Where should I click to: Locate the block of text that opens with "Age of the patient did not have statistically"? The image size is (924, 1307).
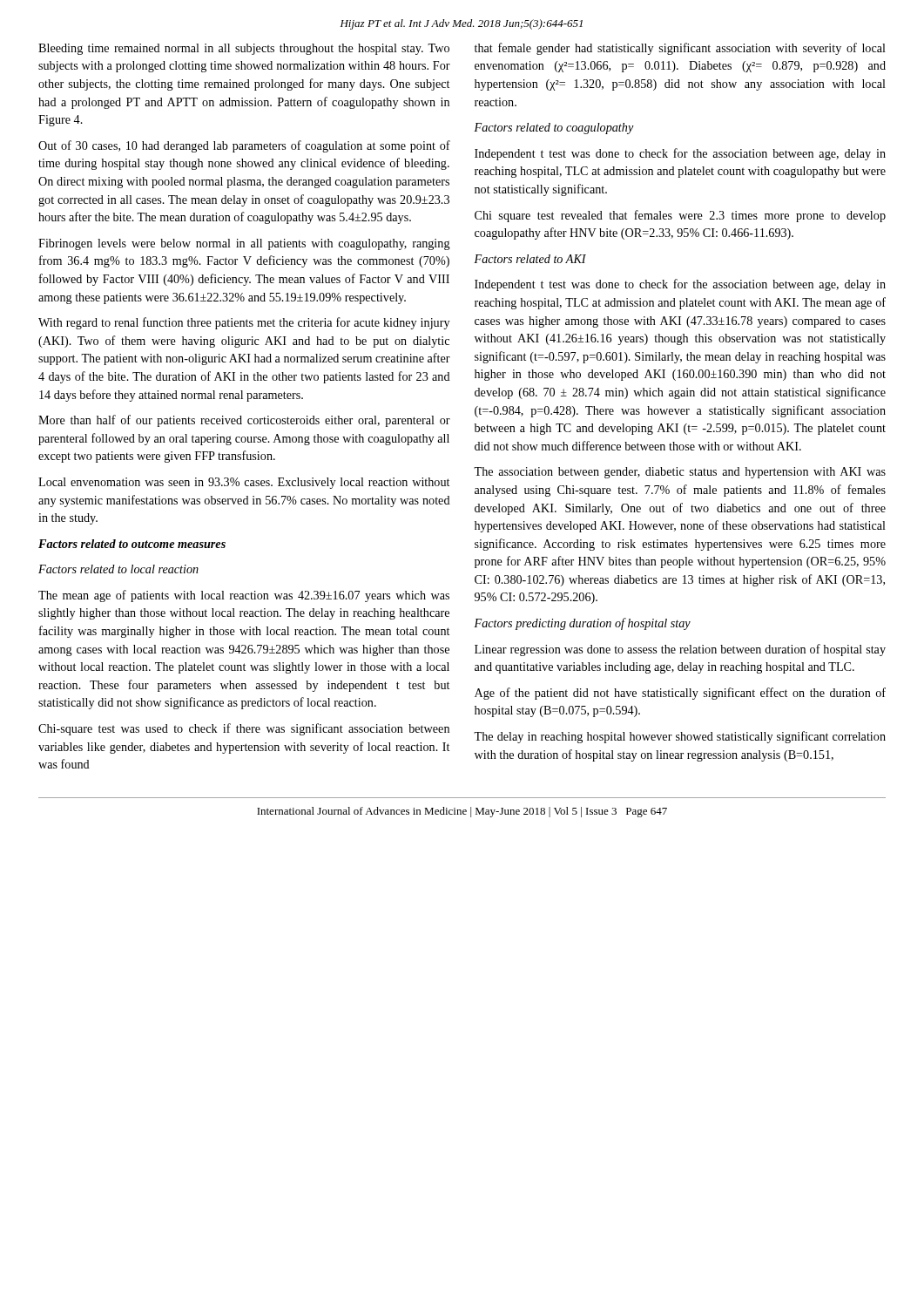point(680,702)
